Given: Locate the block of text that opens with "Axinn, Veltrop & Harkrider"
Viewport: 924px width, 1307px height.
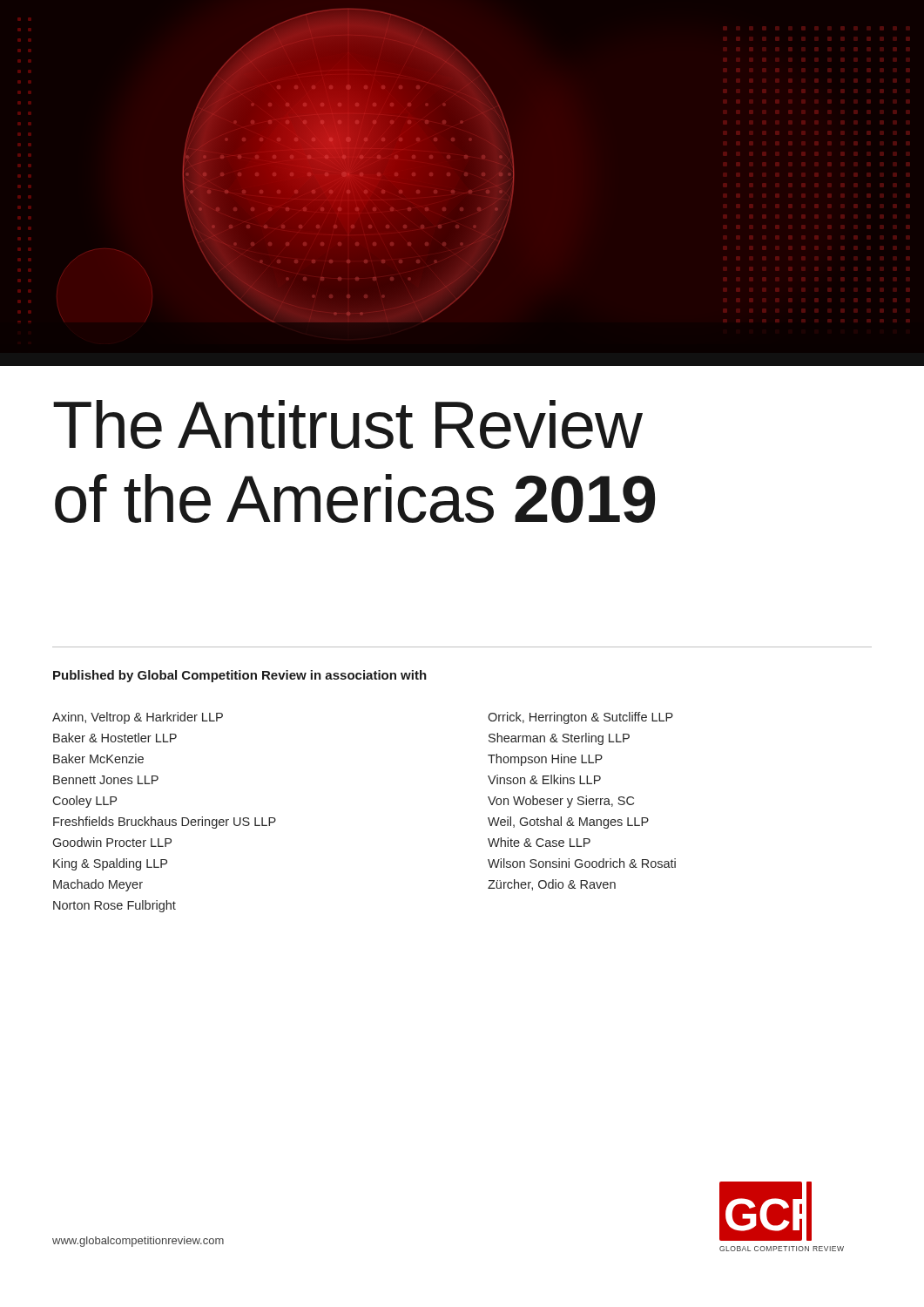Looking at the screenshot, I should (x=138, y=718).
